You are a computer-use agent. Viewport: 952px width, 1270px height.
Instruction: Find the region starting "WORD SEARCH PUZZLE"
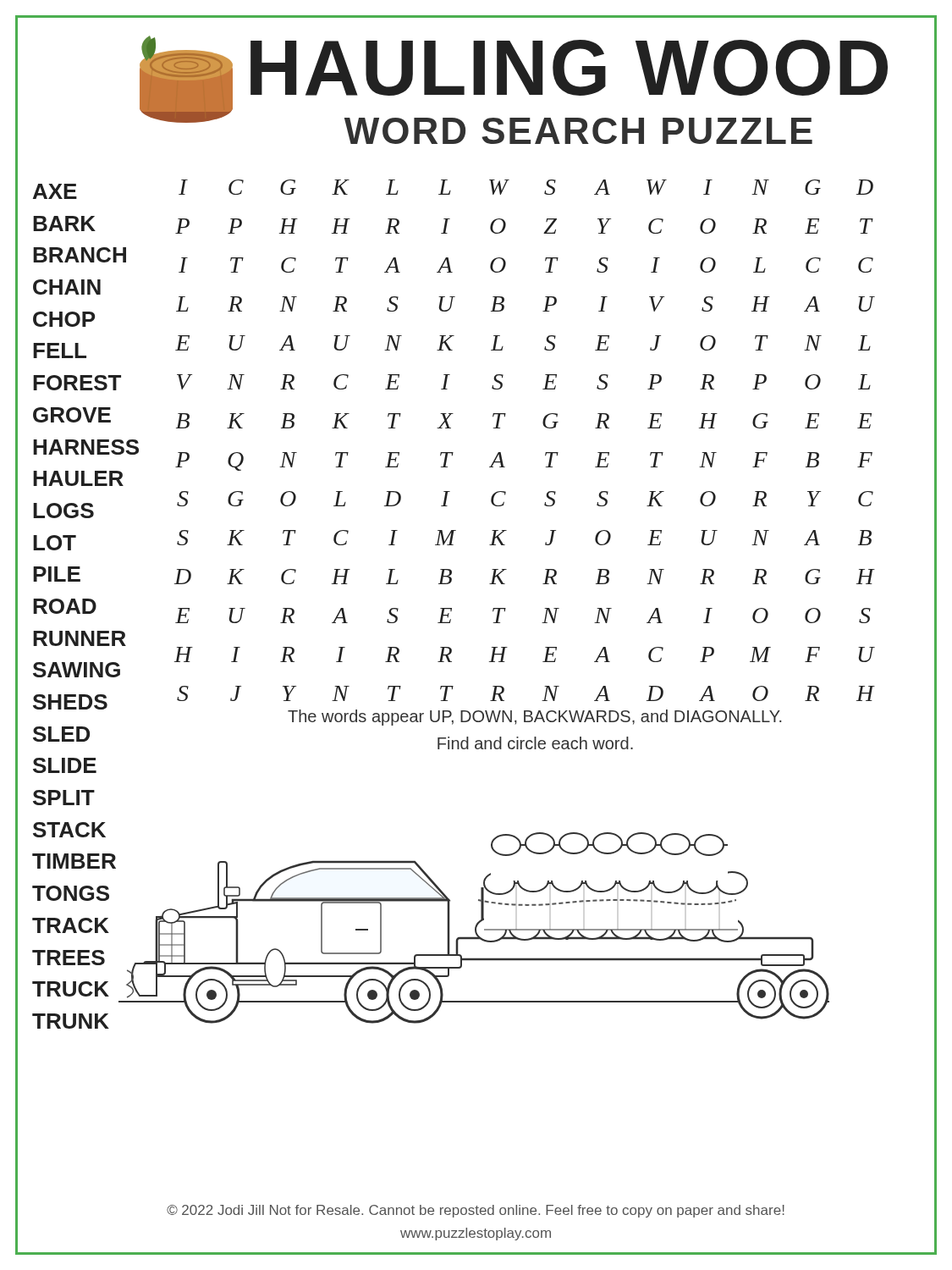point(580,131)
